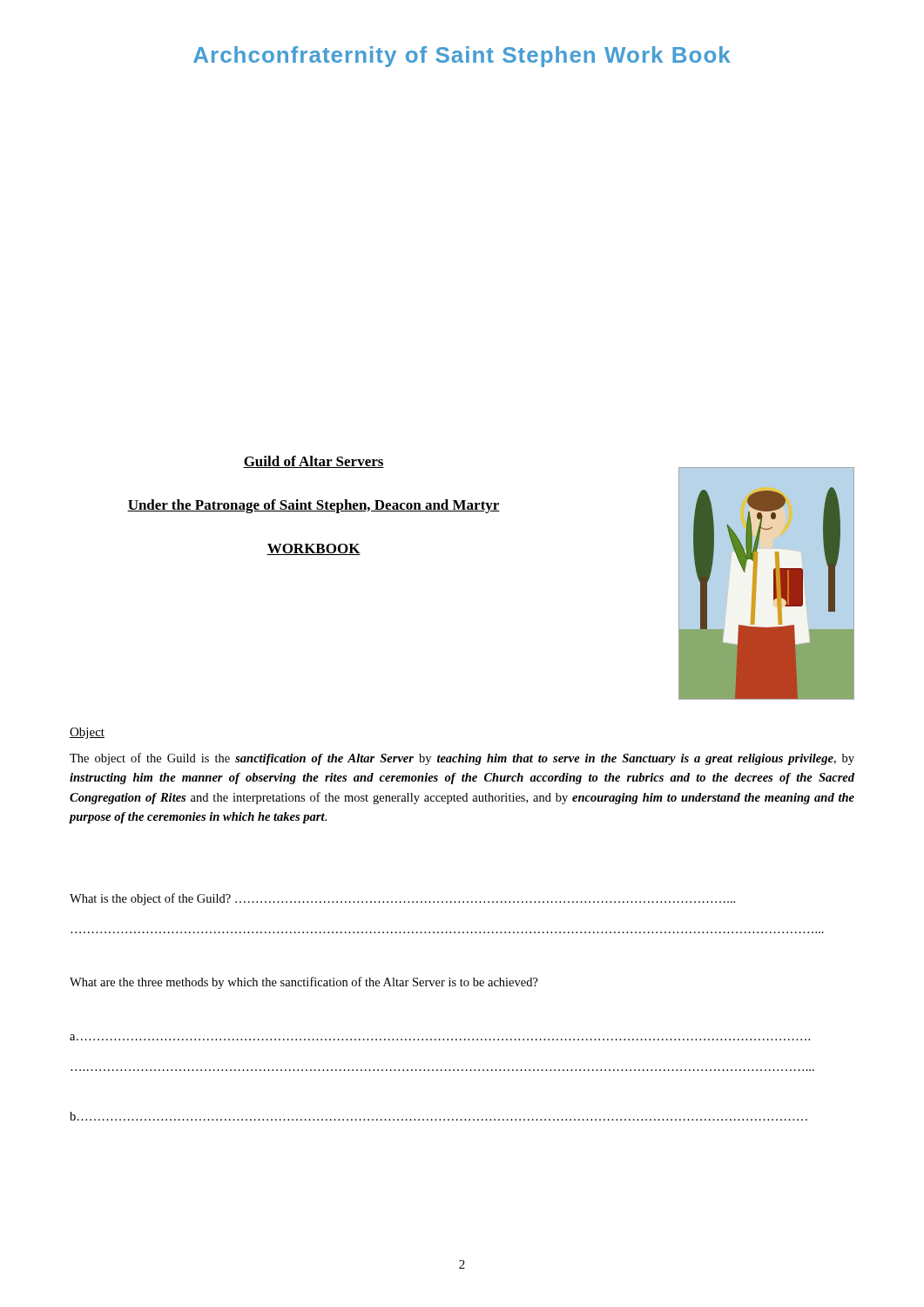
Task: Click on the text block with the text "What are the"
Action: click(x=304, y=982)
